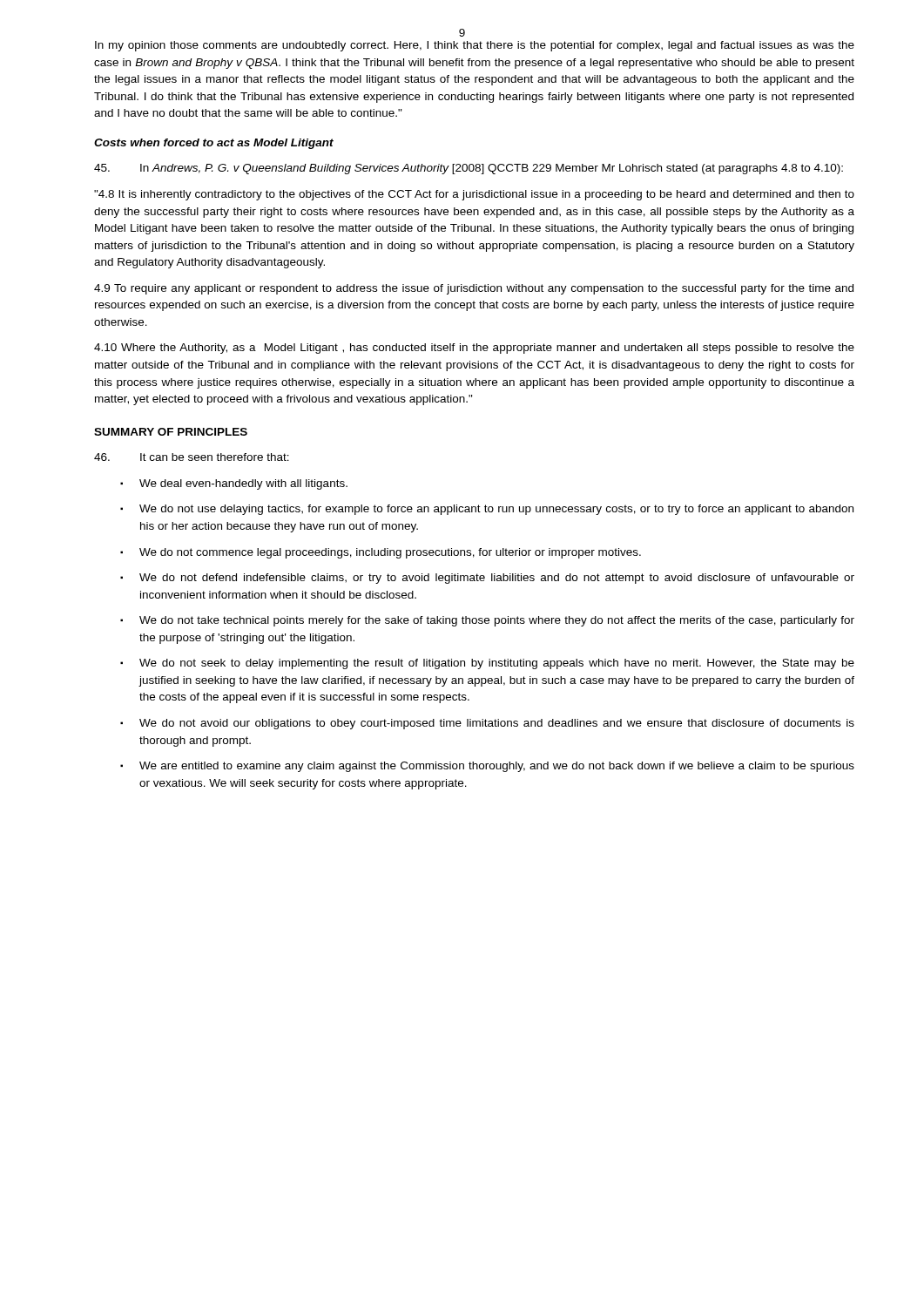Screen dimensions: 1307x924
Task: Click on the text block starting "Costs when forced to act as"
Action: coord(214,142)
